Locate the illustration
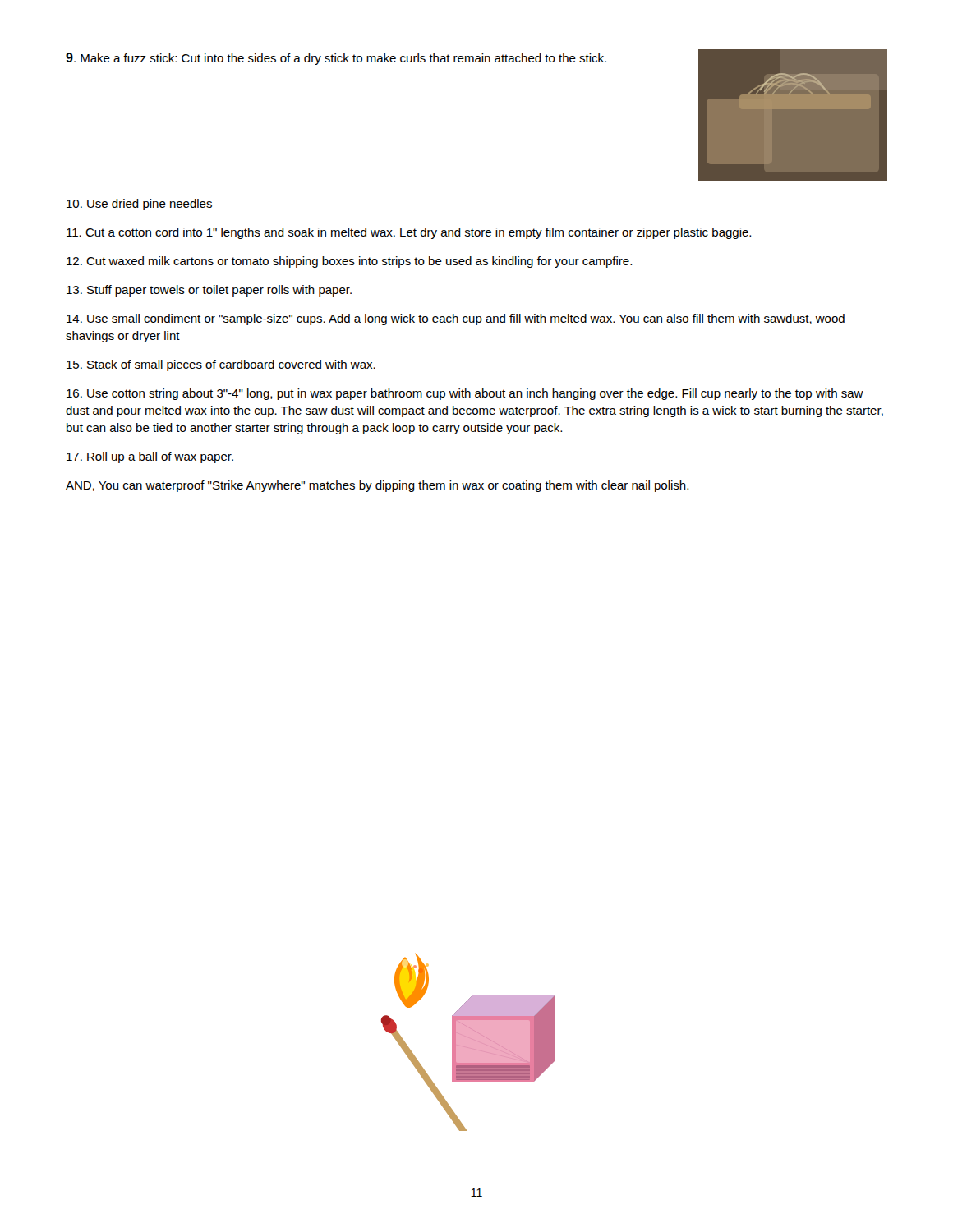This screenshot has height=1232, width=953. 476,1042
